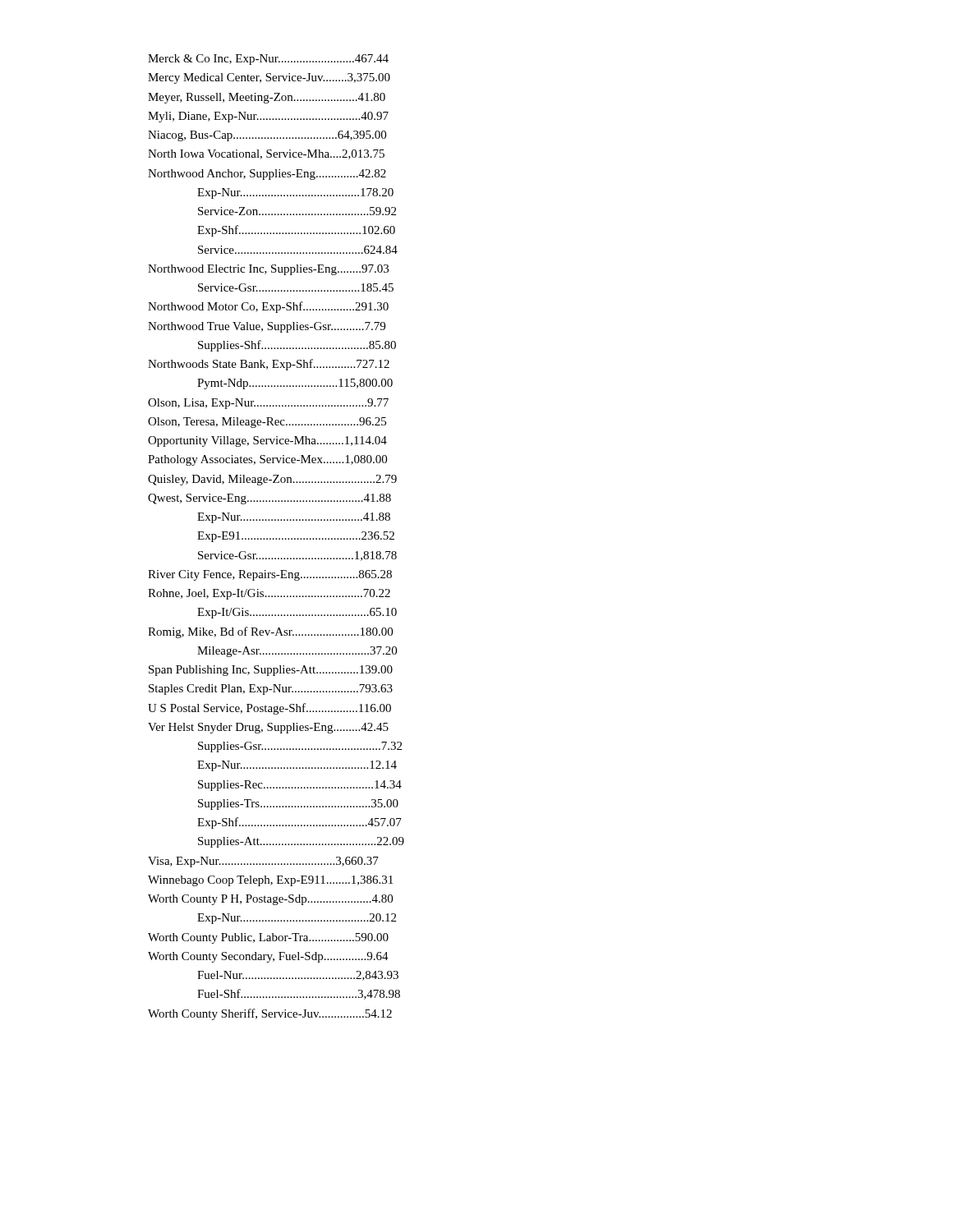Navigate to the text block starting "Northwood Anchor, Supplies-Eng..............42.82"
This screenshot has width=953, height=1232.
click(267, 173)
